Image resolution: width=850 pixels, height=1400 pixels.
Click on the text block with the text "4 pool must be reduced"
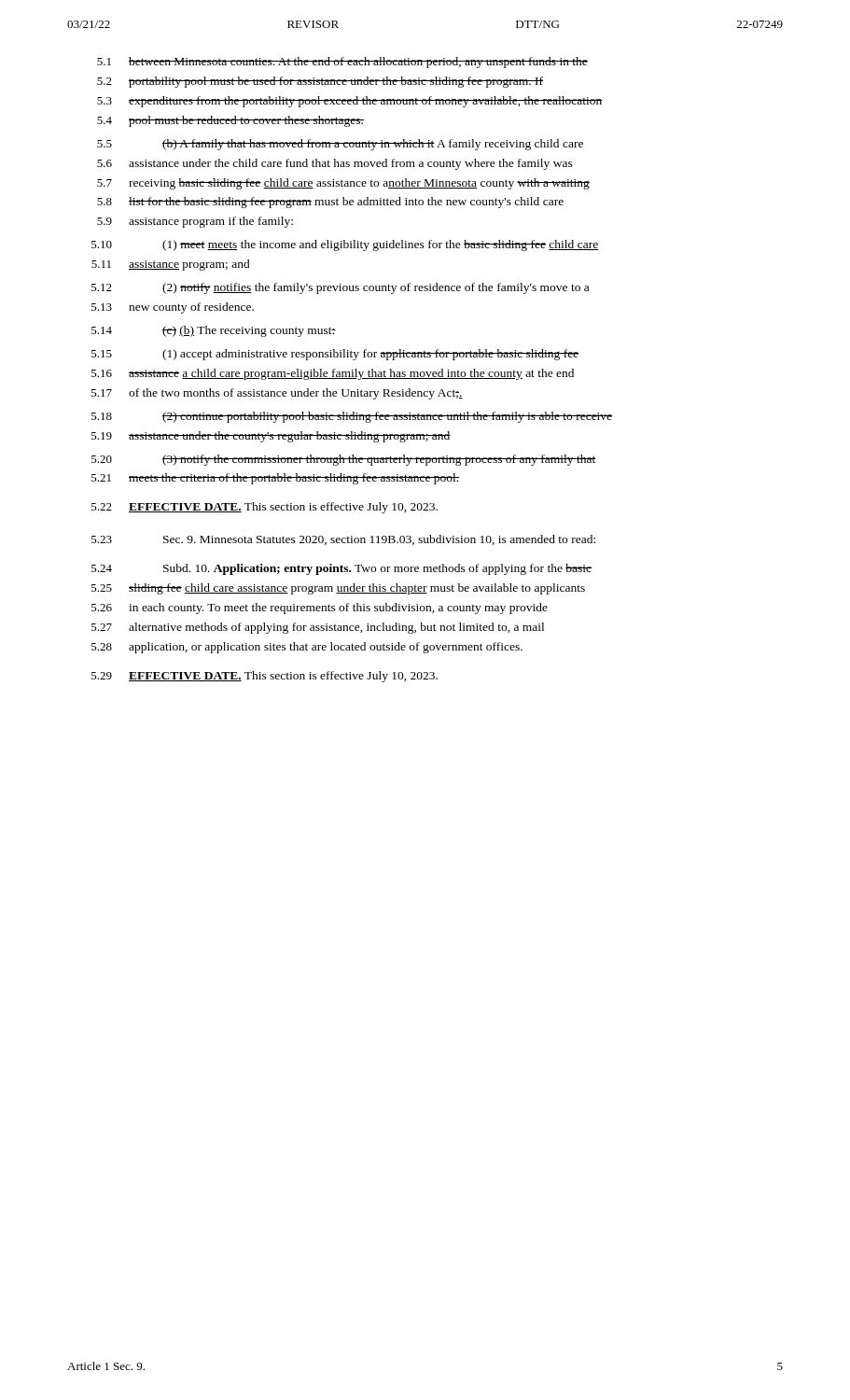click(x=230, y=121)
